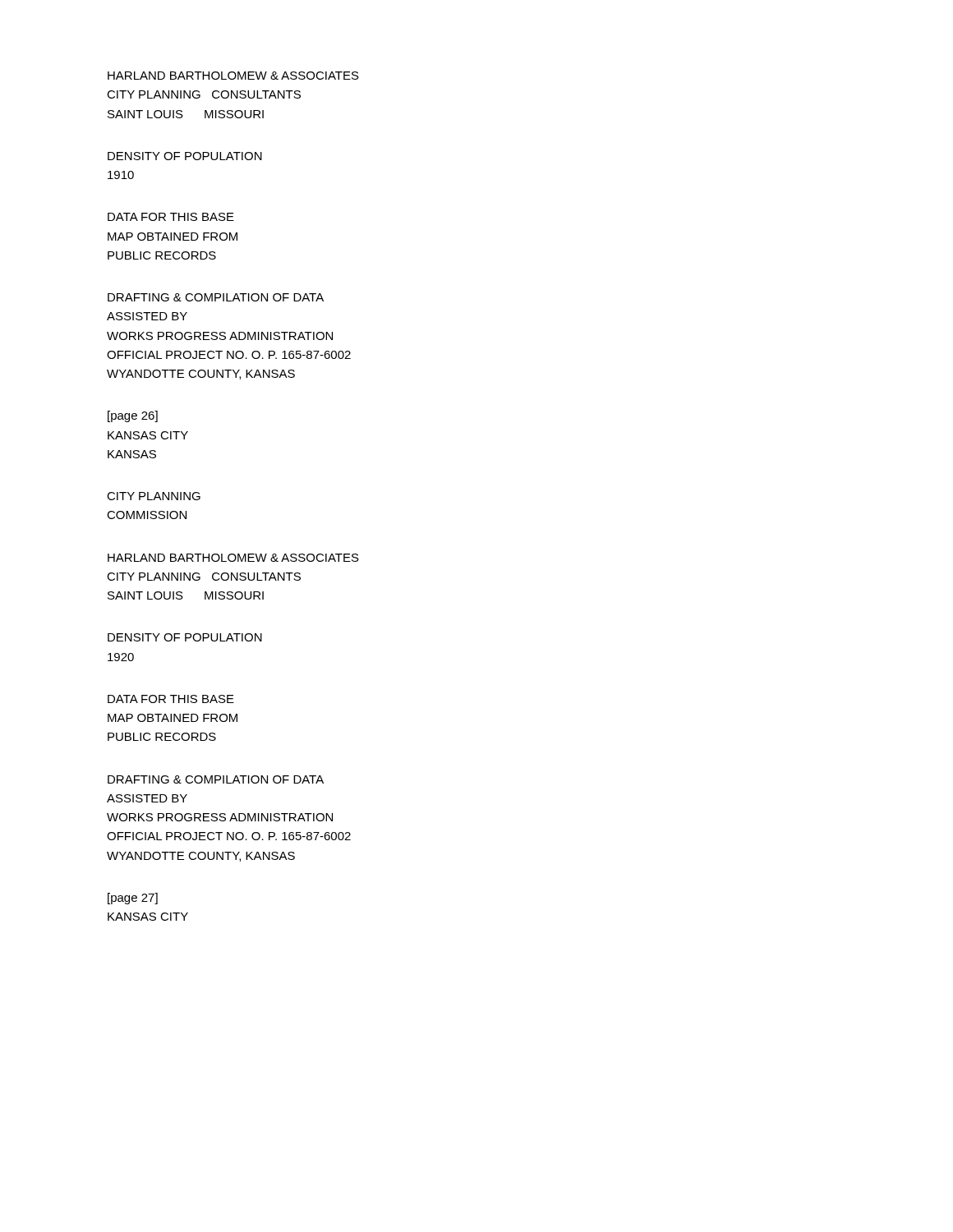
Task: Find "CITY PLANNING COMMISSION" on this page
Action: (x=154, y=505)
